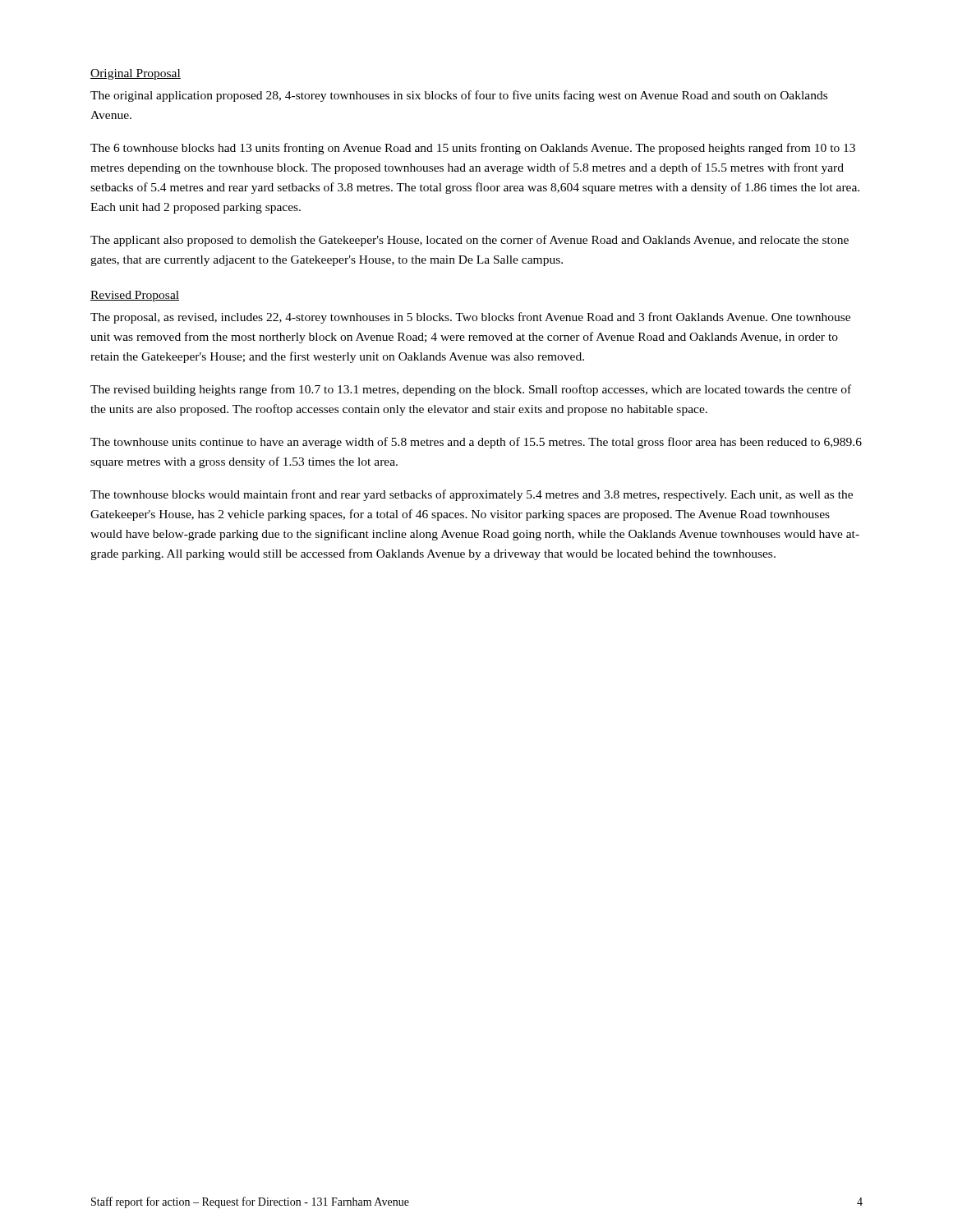
Task: Select the region starting "The applicant also proposed to demolish"
Action: [470, 249]
